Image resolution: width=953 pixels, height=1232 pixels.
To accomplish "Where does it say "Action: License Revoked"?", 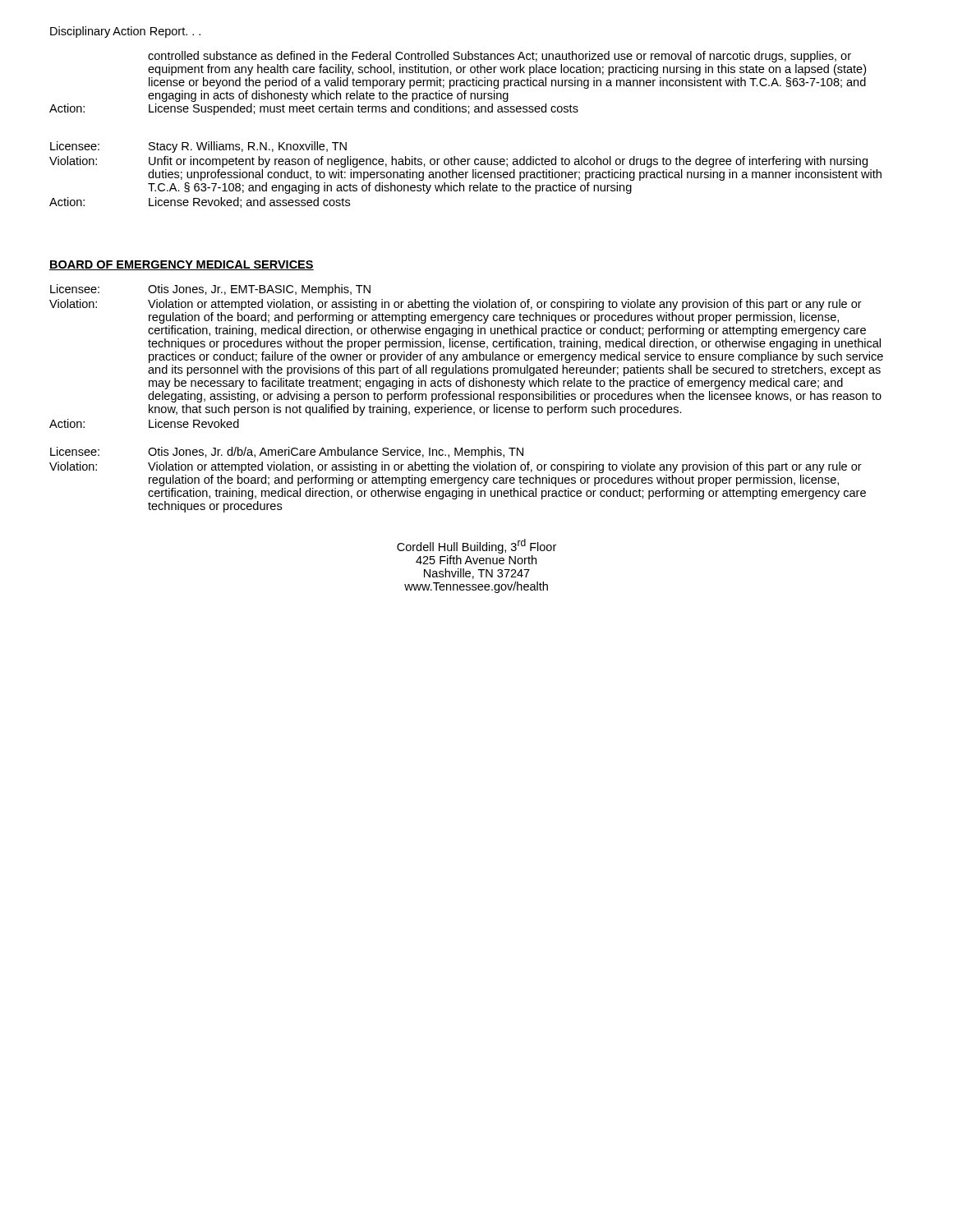I will click(476, 424).
